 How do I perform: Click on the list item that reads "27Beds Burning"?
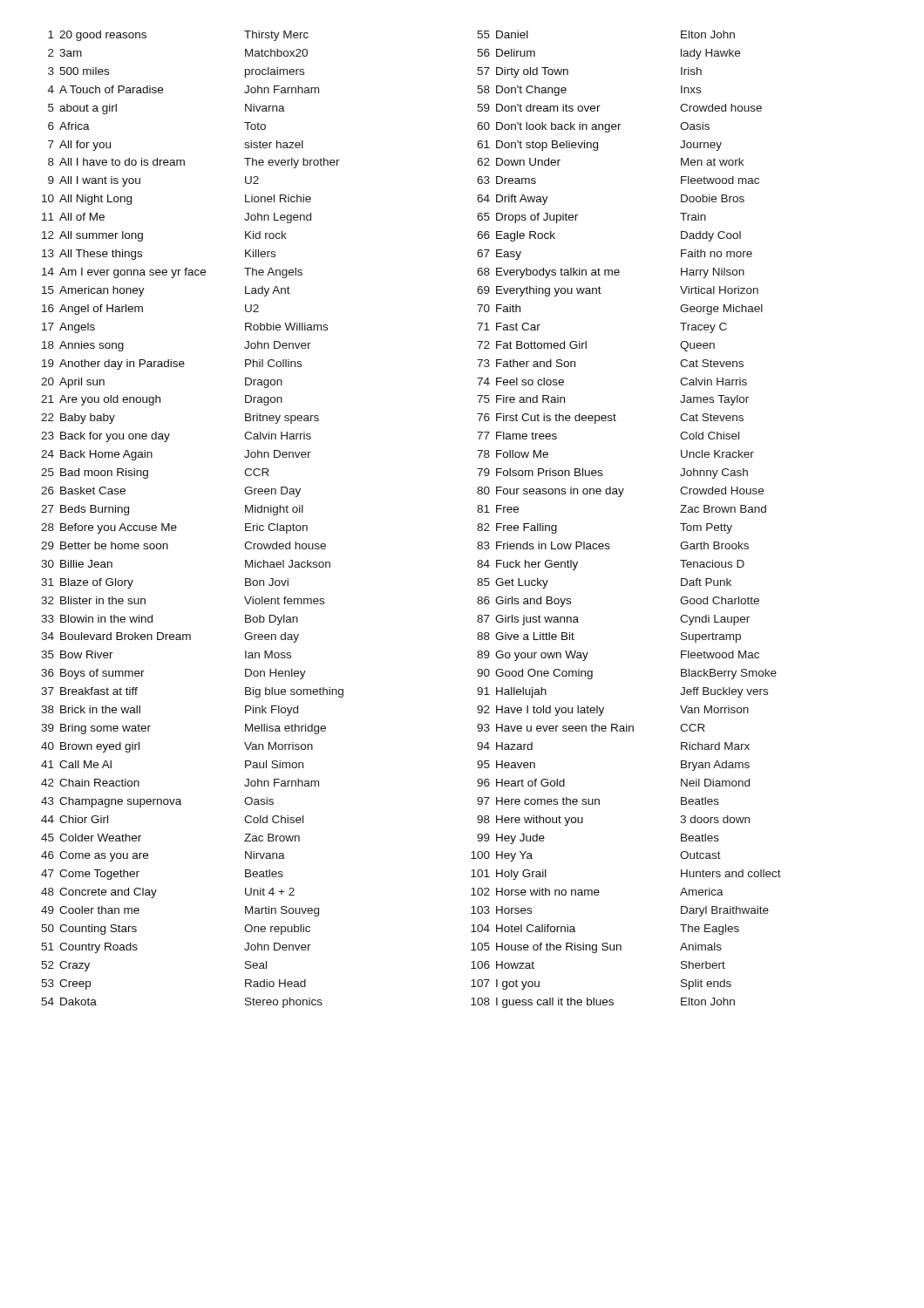pos(78,510)
